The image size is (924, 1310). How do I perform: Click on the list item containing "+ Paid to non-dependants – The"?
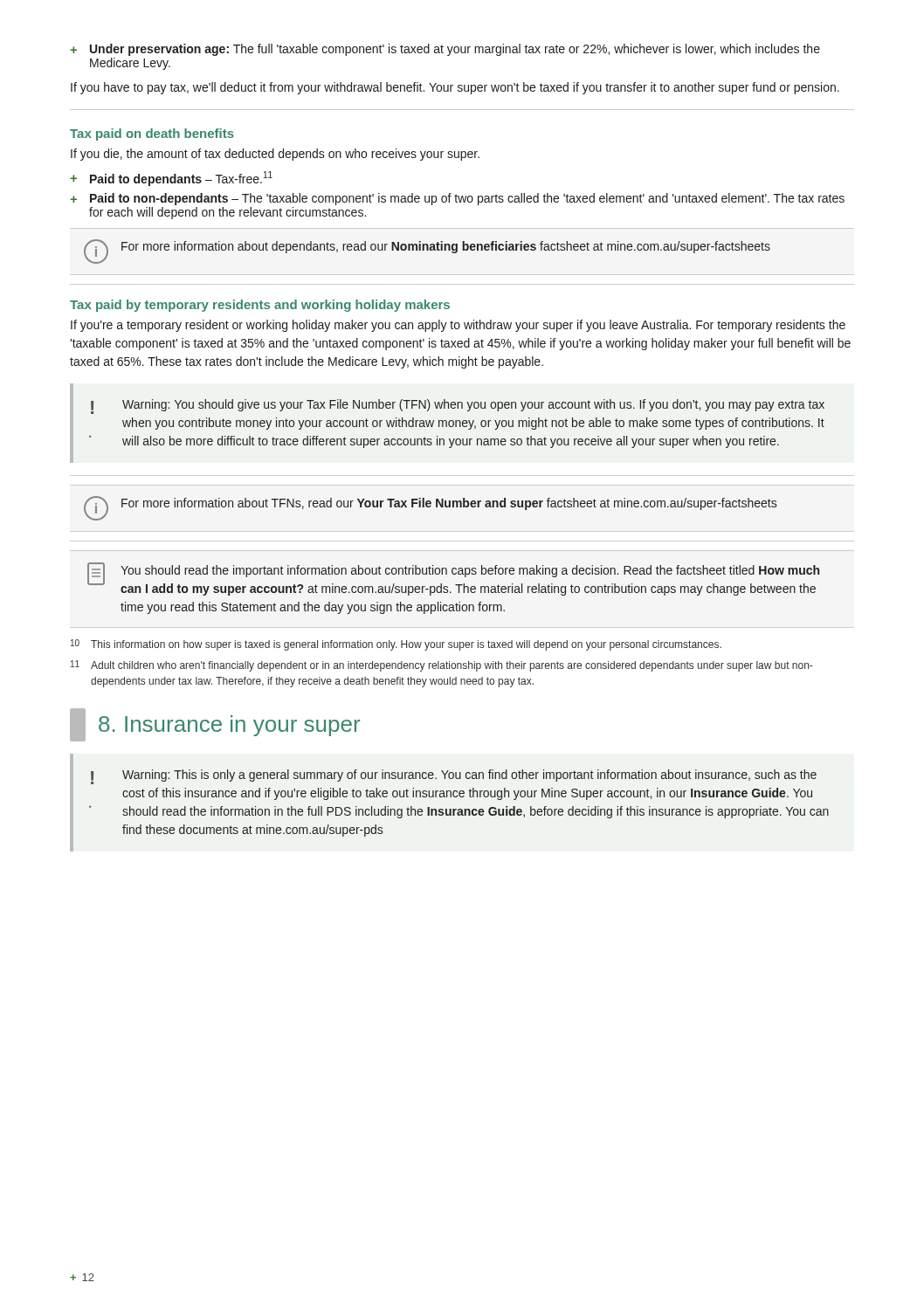pyautogui.click(x=462, y=205)
